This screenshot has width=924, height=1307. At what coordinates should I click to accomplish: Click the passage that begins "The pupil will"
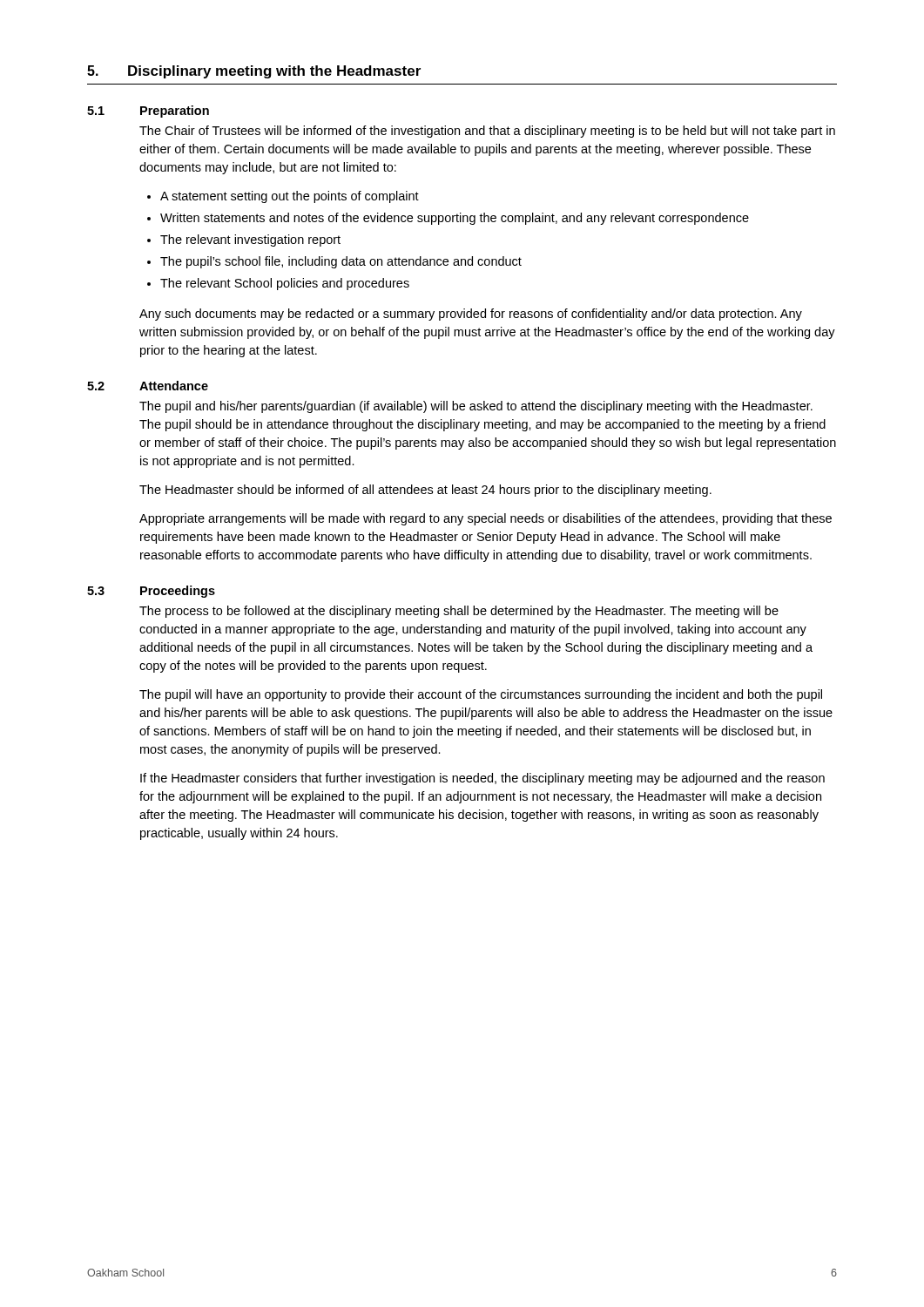(488, 723)
